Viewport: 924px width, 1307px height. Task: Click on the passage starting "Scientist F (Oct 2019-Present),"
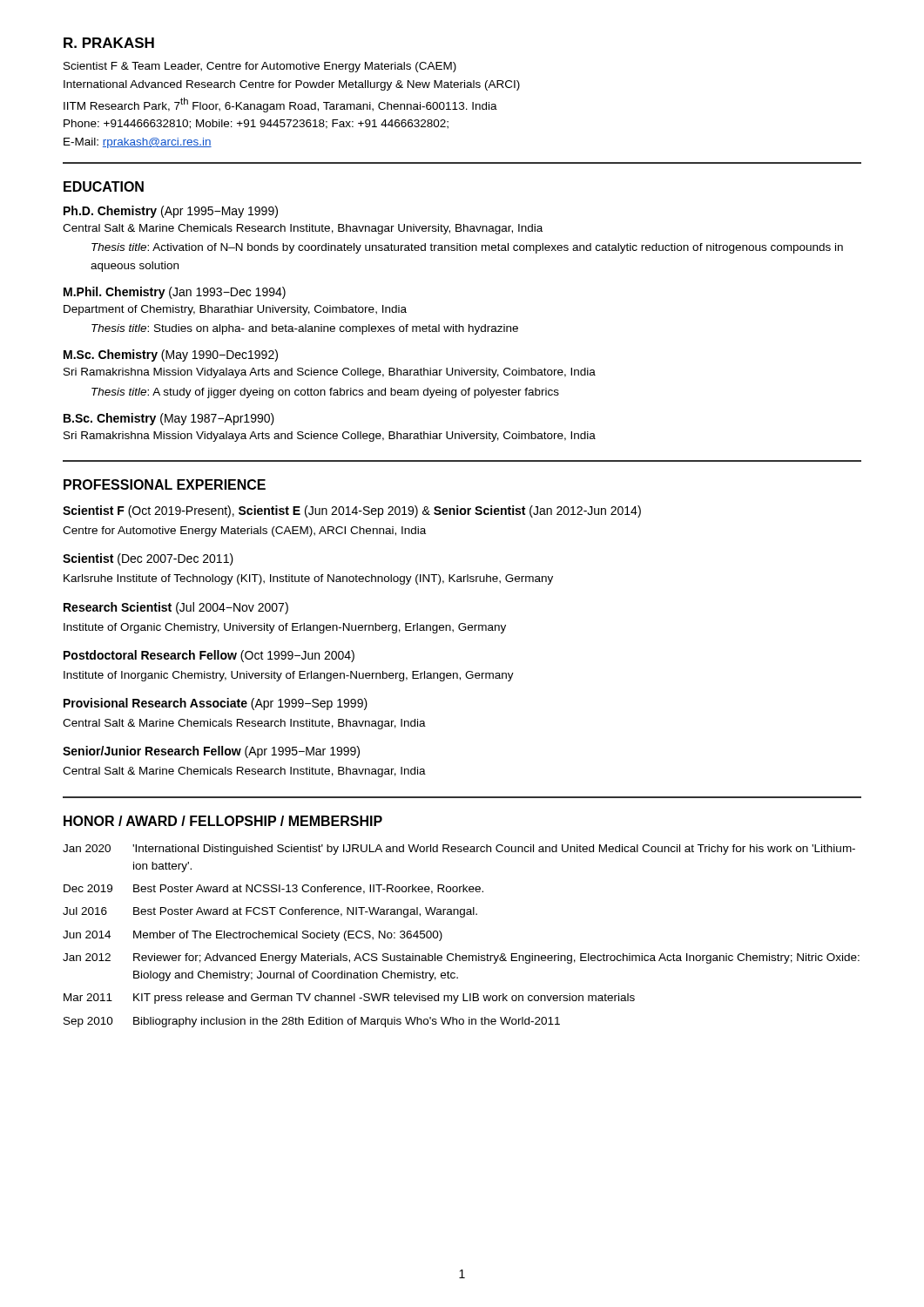pyautogui.click(x=462, y=521)
